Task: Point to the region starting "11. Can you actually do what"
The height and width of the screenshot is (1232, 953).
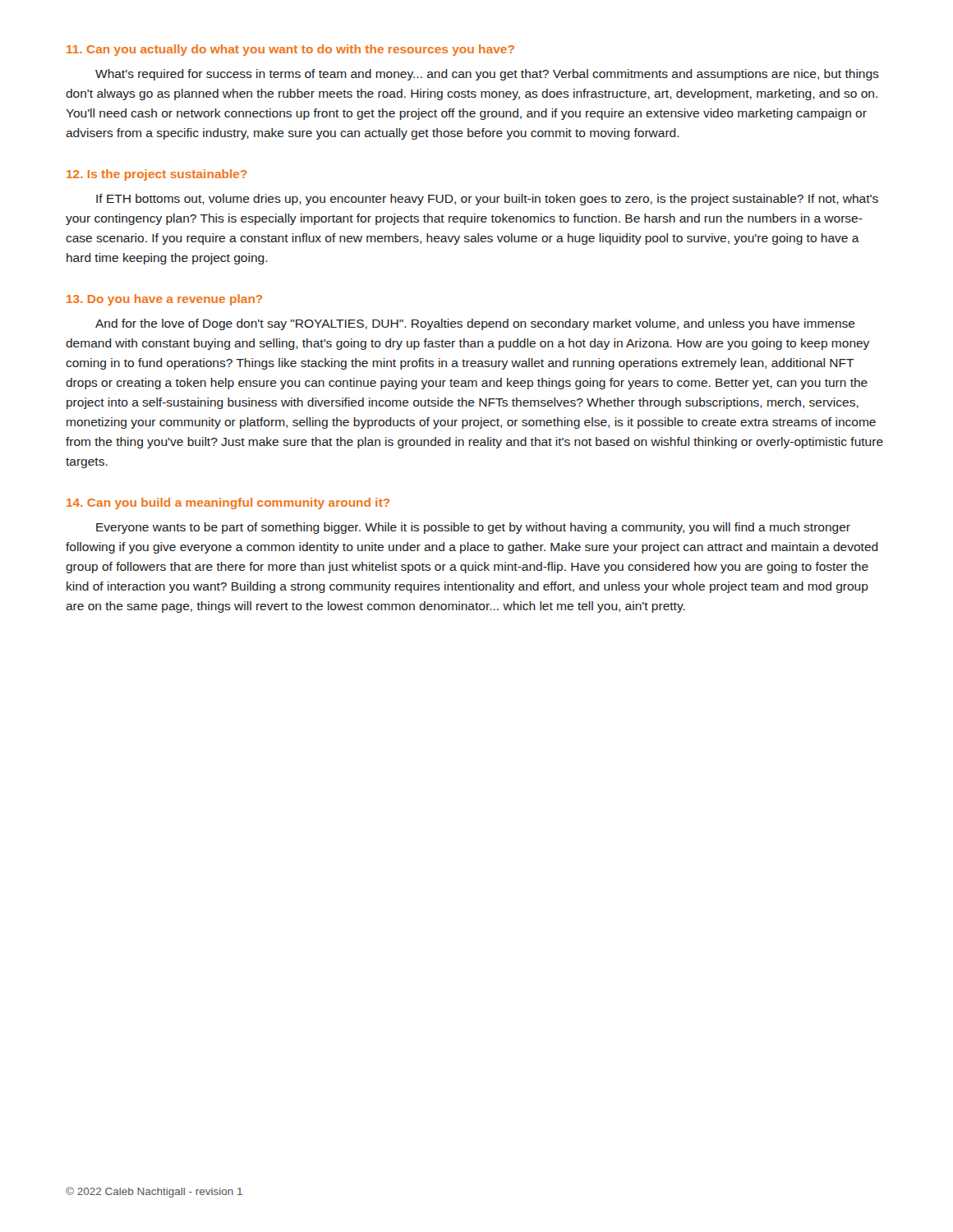Action: (290, 49)
